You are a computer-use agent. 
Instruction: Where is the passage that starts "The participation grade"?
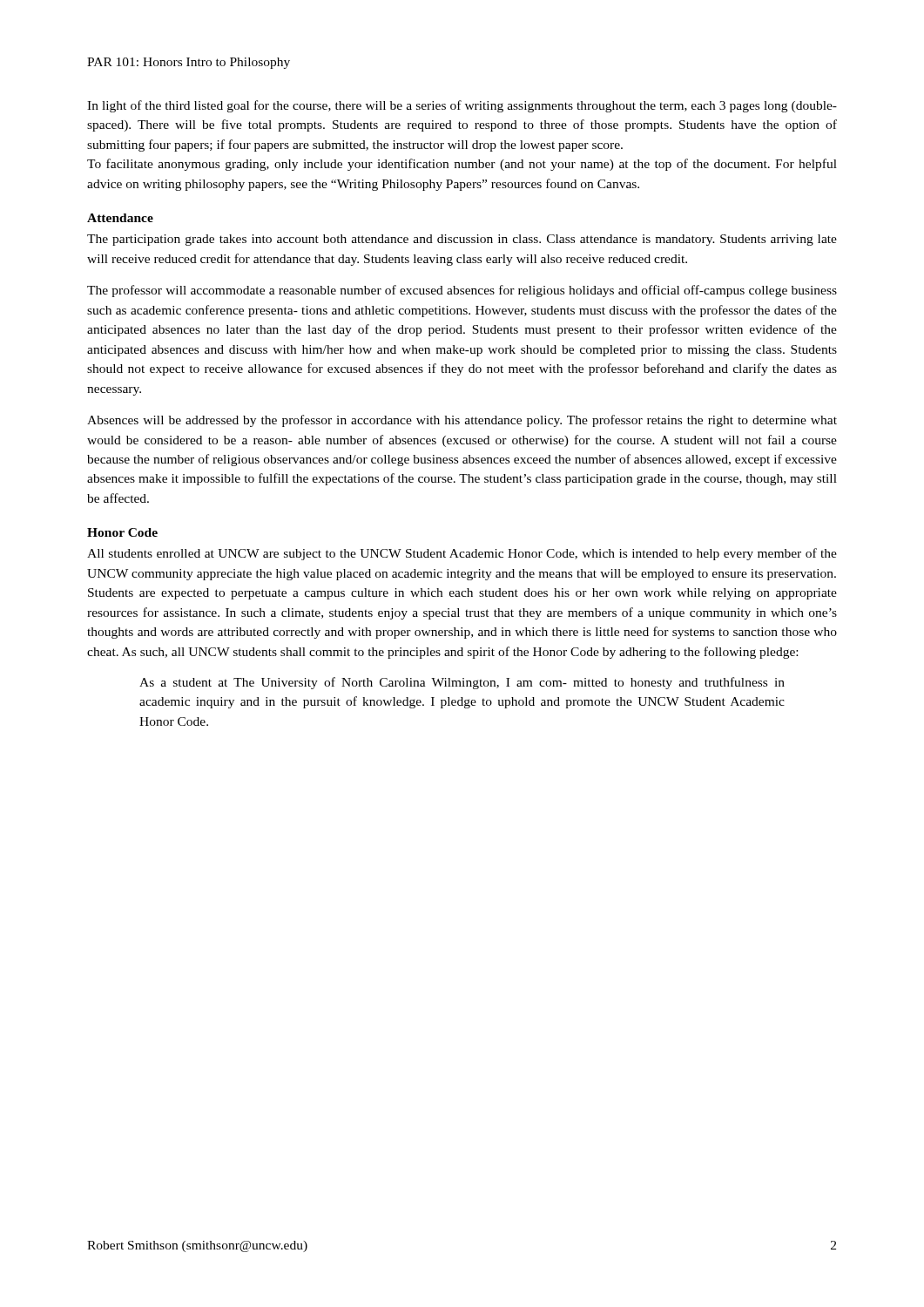click(462, 249)
